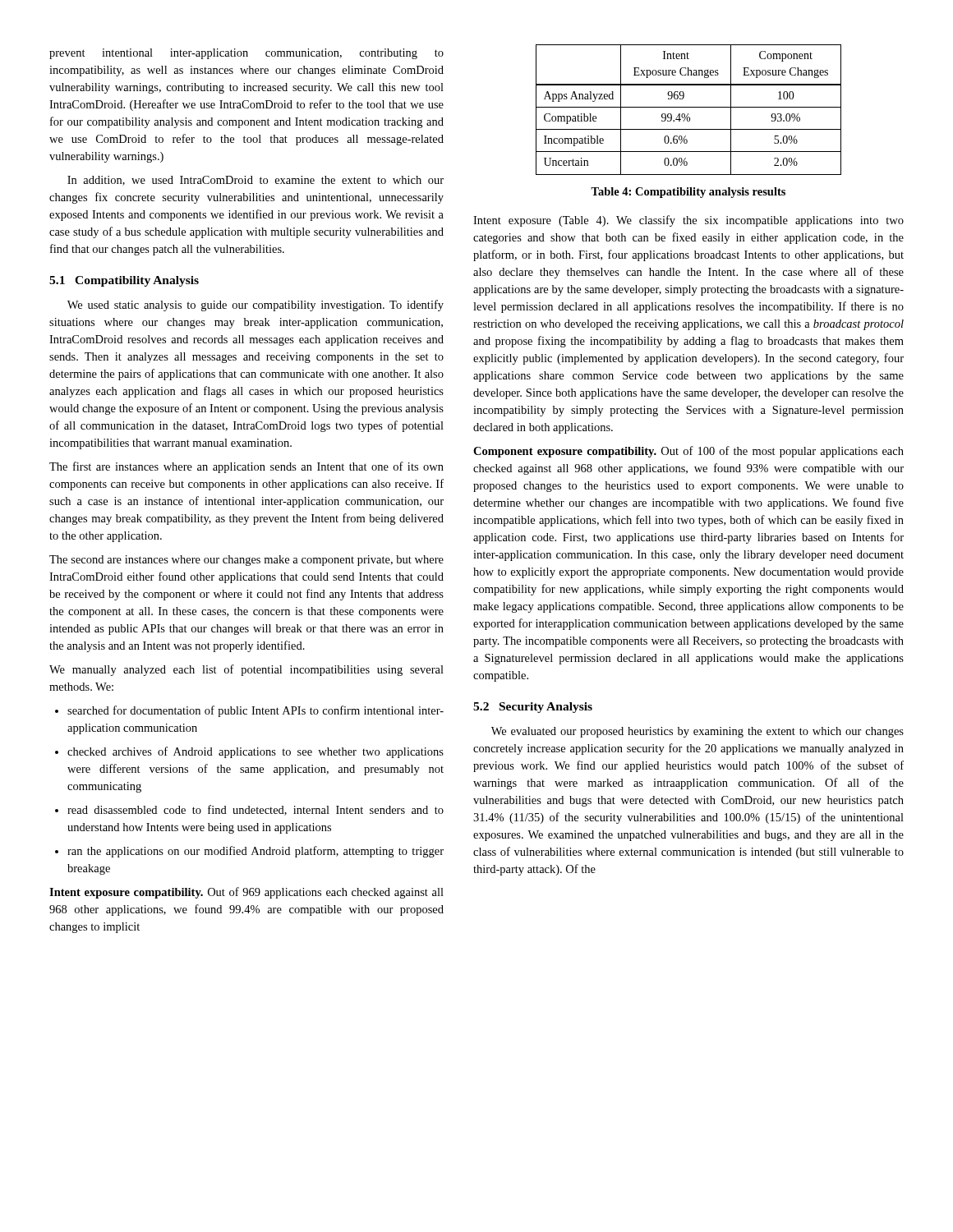This screenshot has width=953, height=1232.
Task: Find the text block that reads "We evaluated our proposed"
Action: pos(688,800)
